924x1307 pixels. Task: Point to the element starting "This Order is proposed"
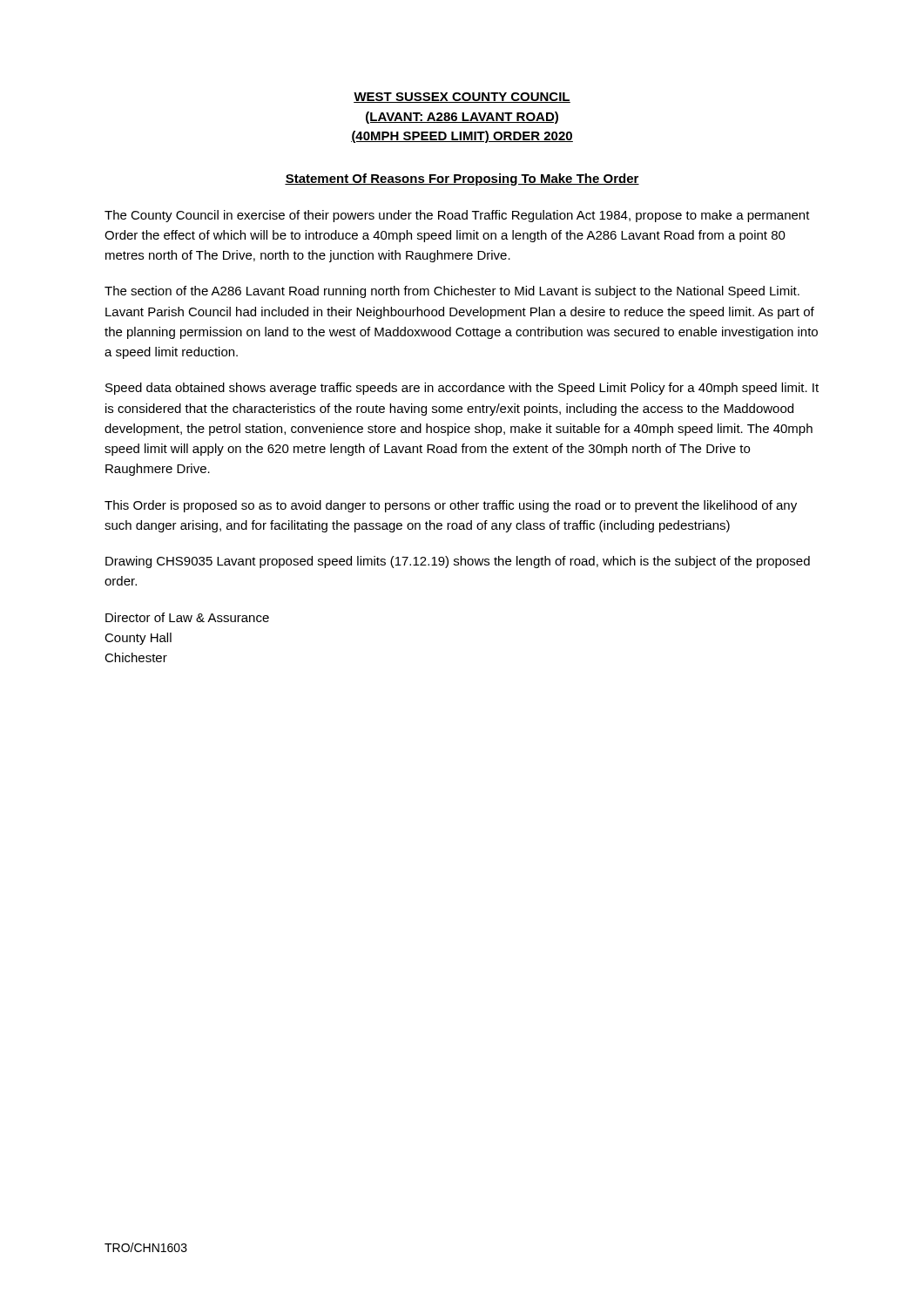click(x=451, y=515)
